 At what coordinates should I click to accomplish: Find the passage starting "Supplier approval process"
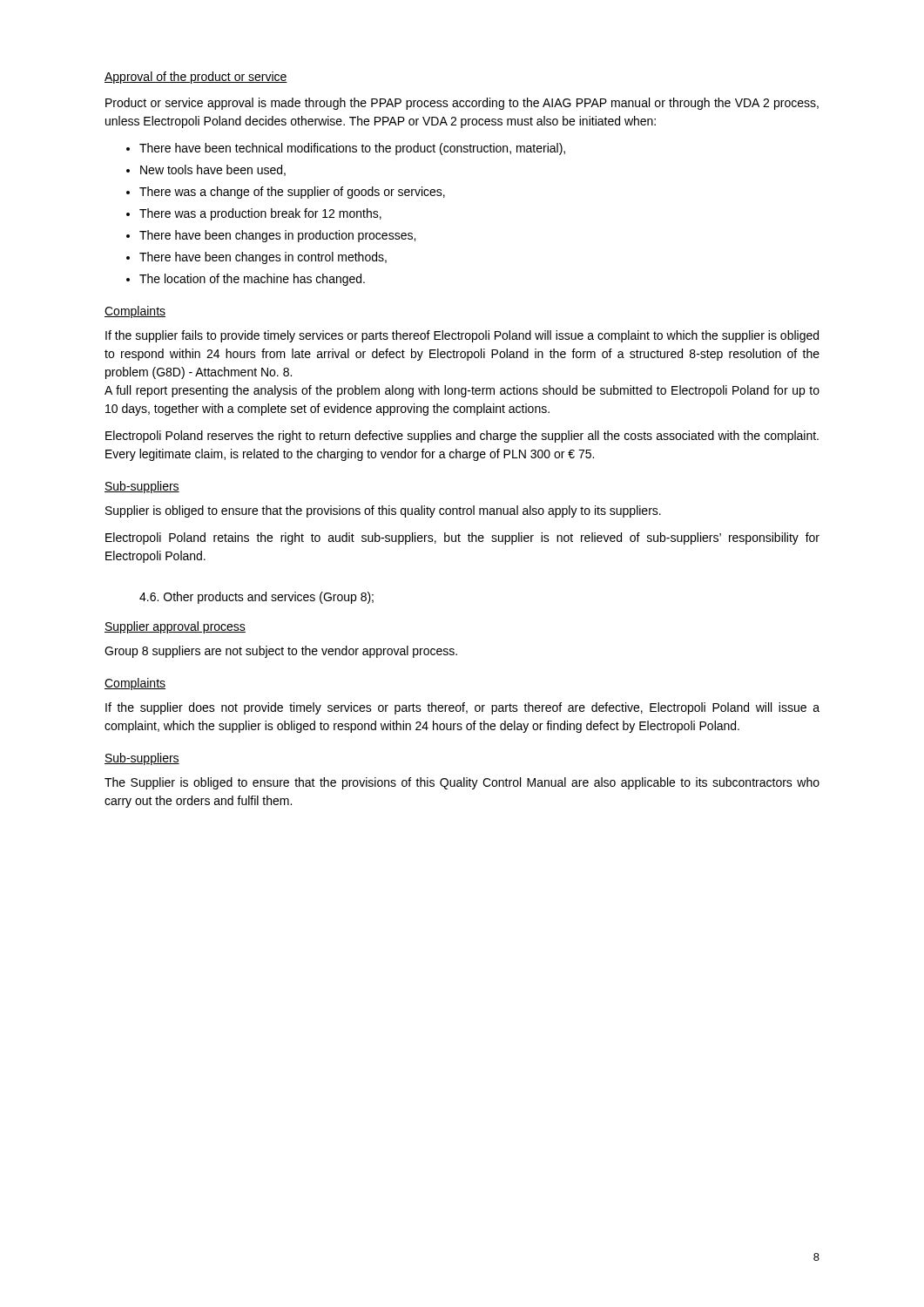[175, 627]
